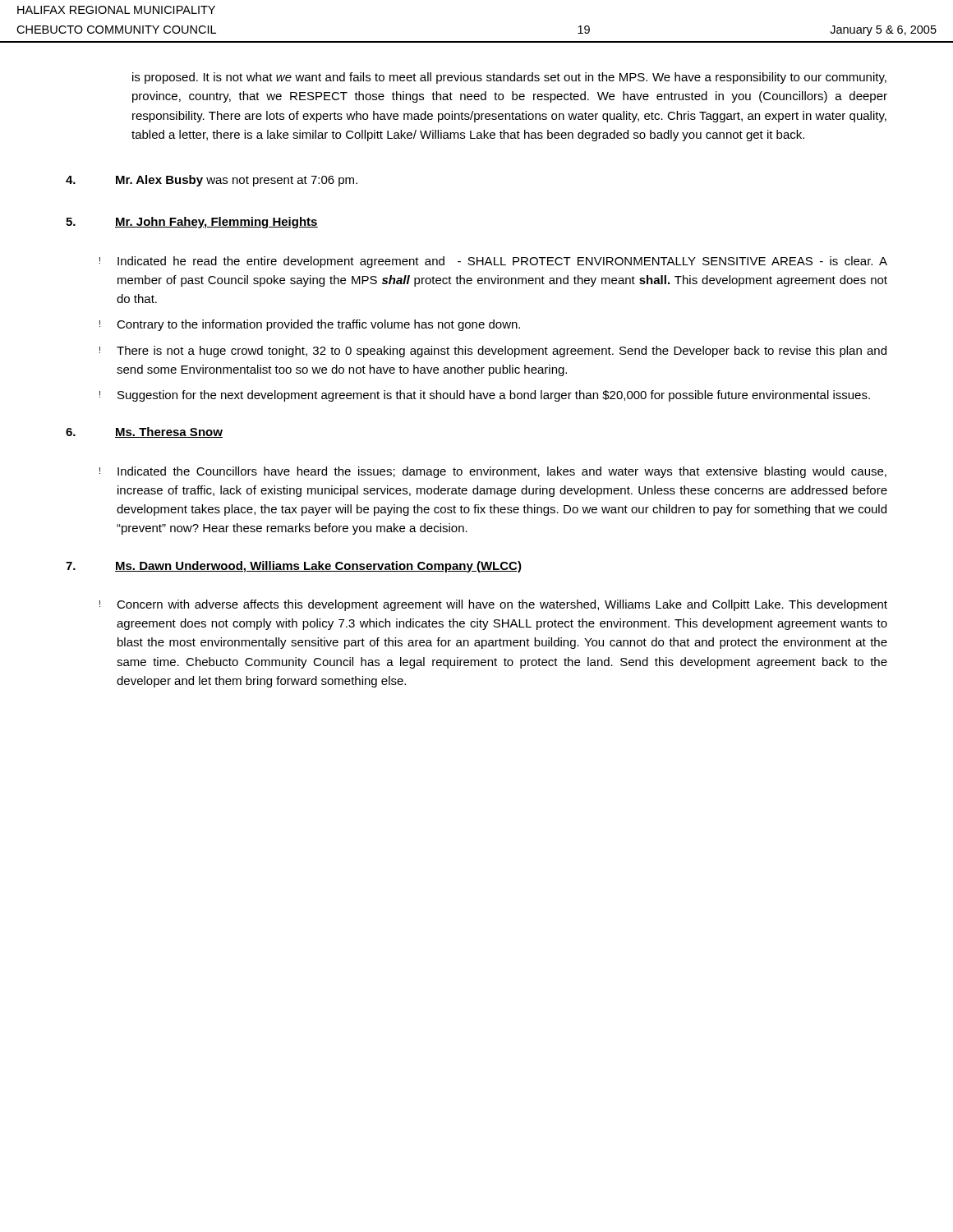This screenshot has width=953, height=1232.
Task: Select the list item that says "! Indicated he read the entire"
Action: coord(493,280)
